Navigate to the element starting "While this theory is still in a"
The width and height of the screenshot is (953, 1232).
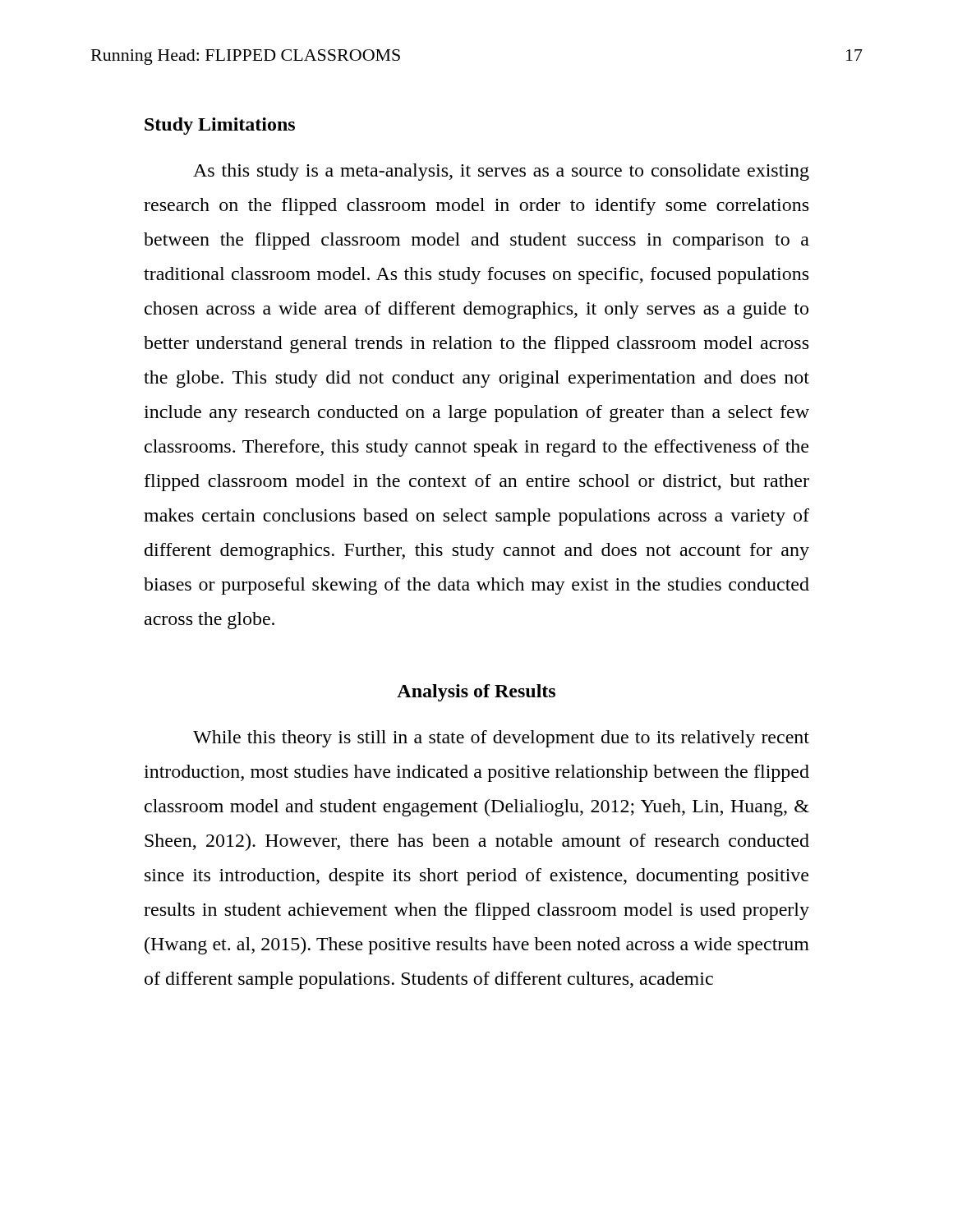coord(476,857)
